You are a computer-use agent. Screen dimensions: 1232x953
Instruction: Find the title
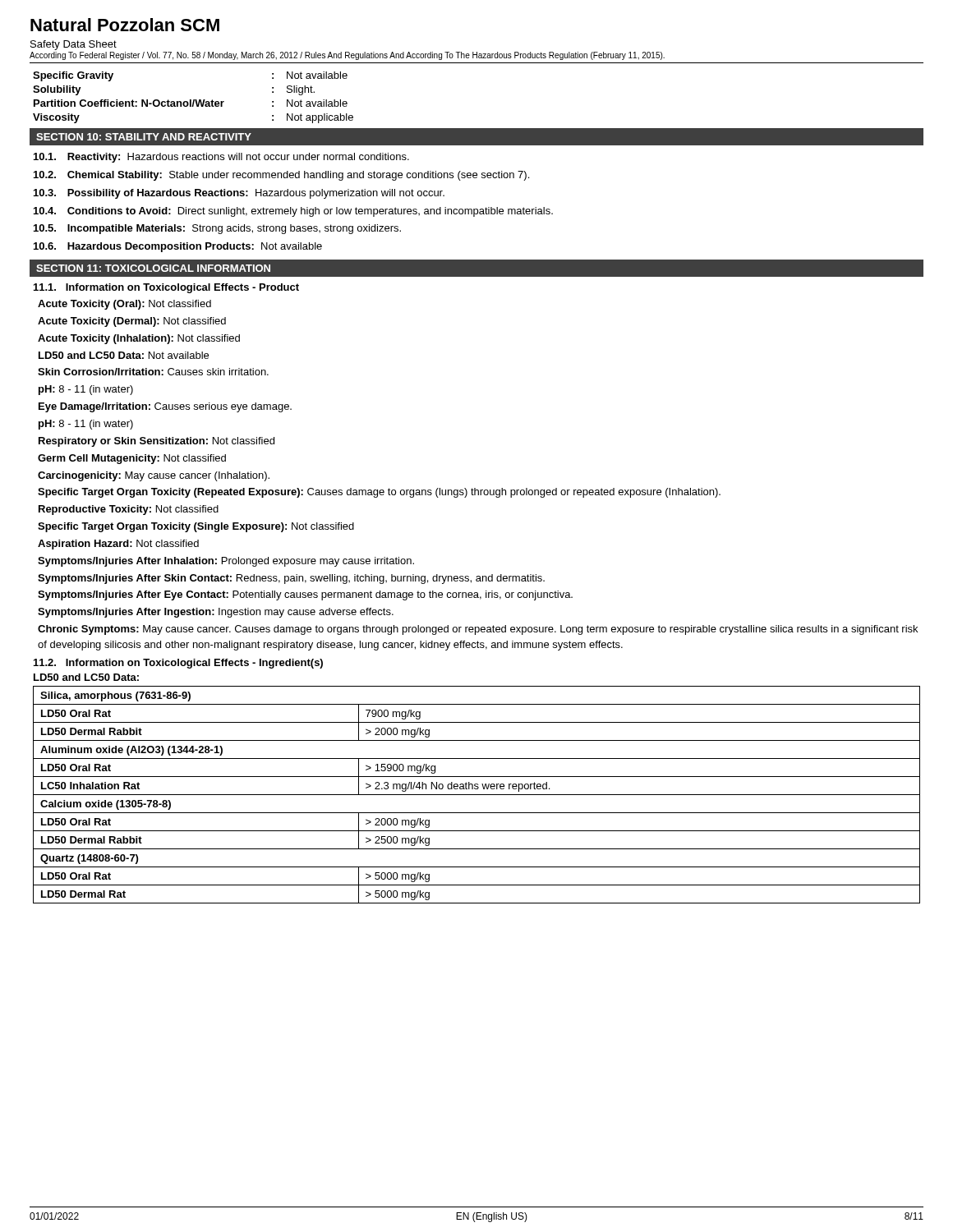(x=125, y=25)
